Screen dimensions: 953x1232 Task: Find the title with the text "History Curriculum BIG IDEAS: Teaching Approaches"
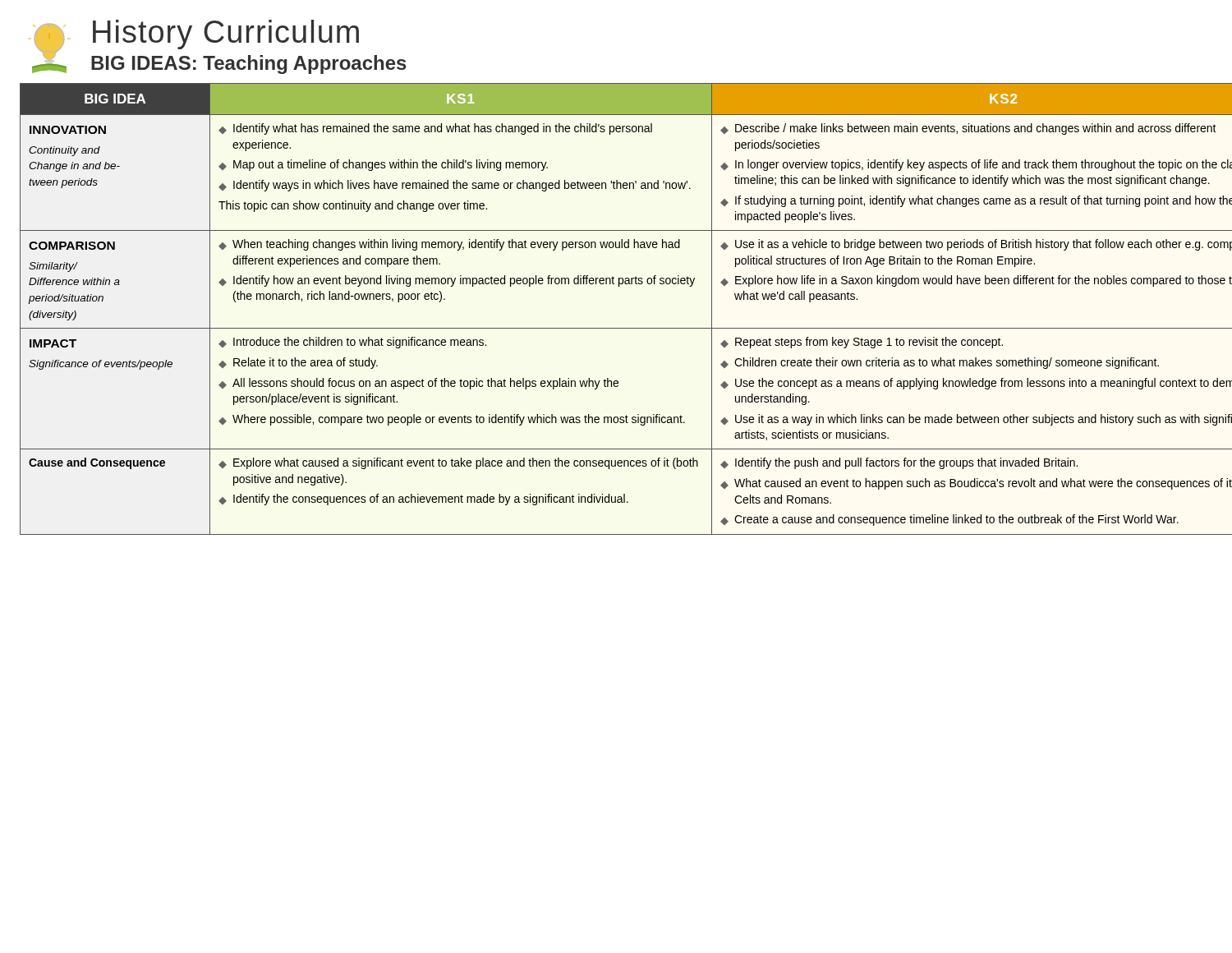coord(213,45)
